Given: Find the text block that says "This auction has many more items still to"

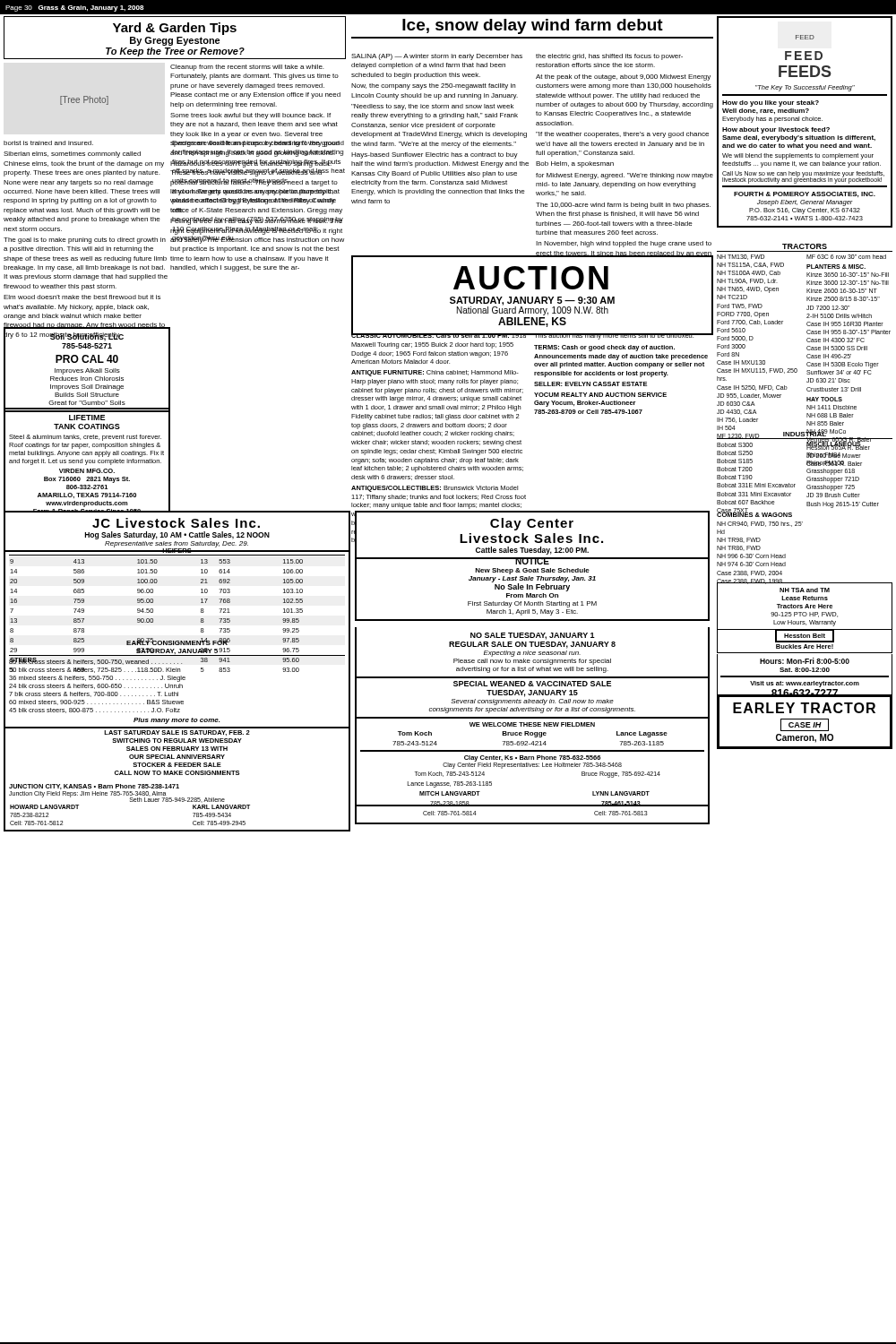Looking at the screenshot, I should [624, 374].
